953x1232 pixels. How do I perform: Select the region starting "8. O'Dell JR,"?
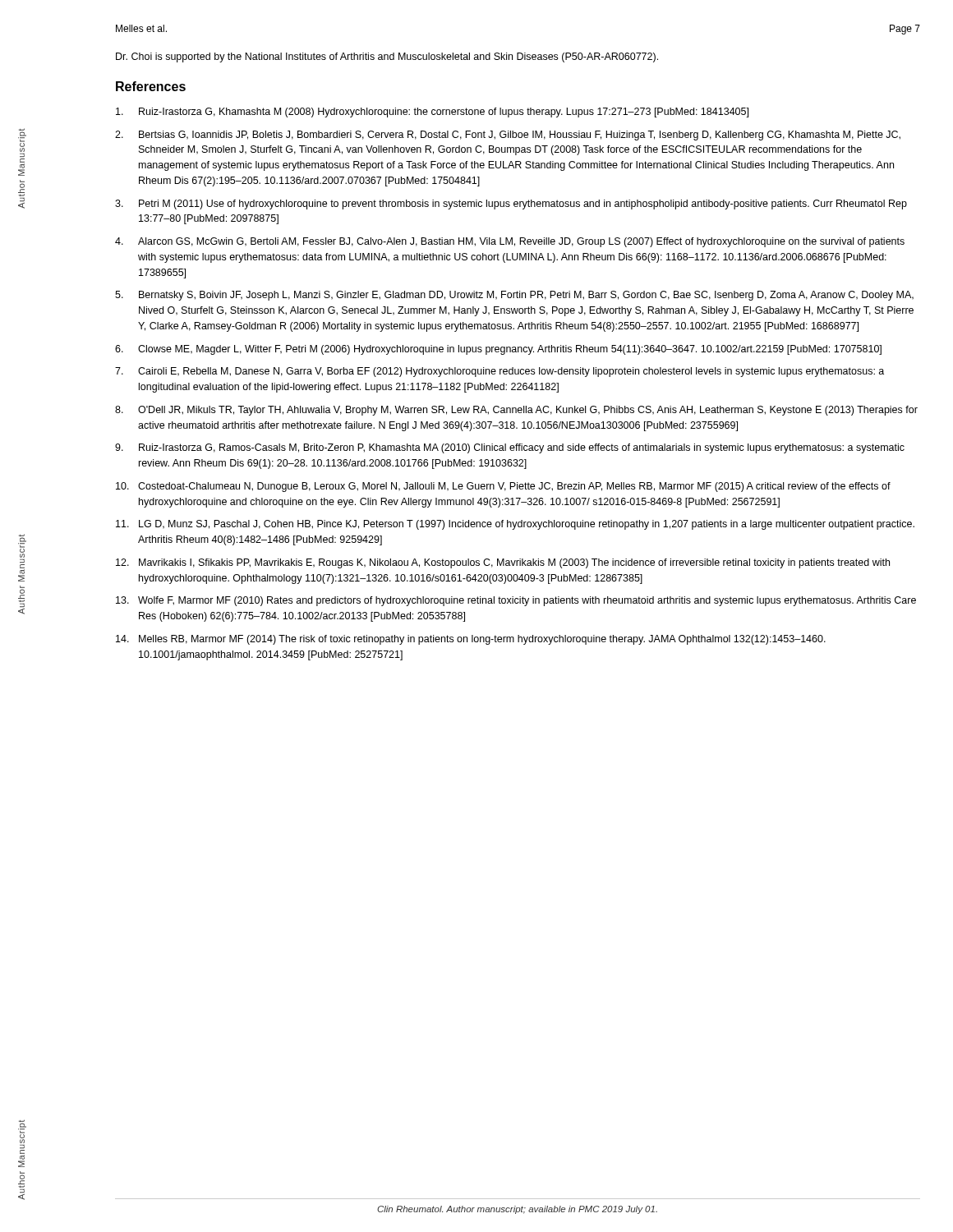[518, 418]
